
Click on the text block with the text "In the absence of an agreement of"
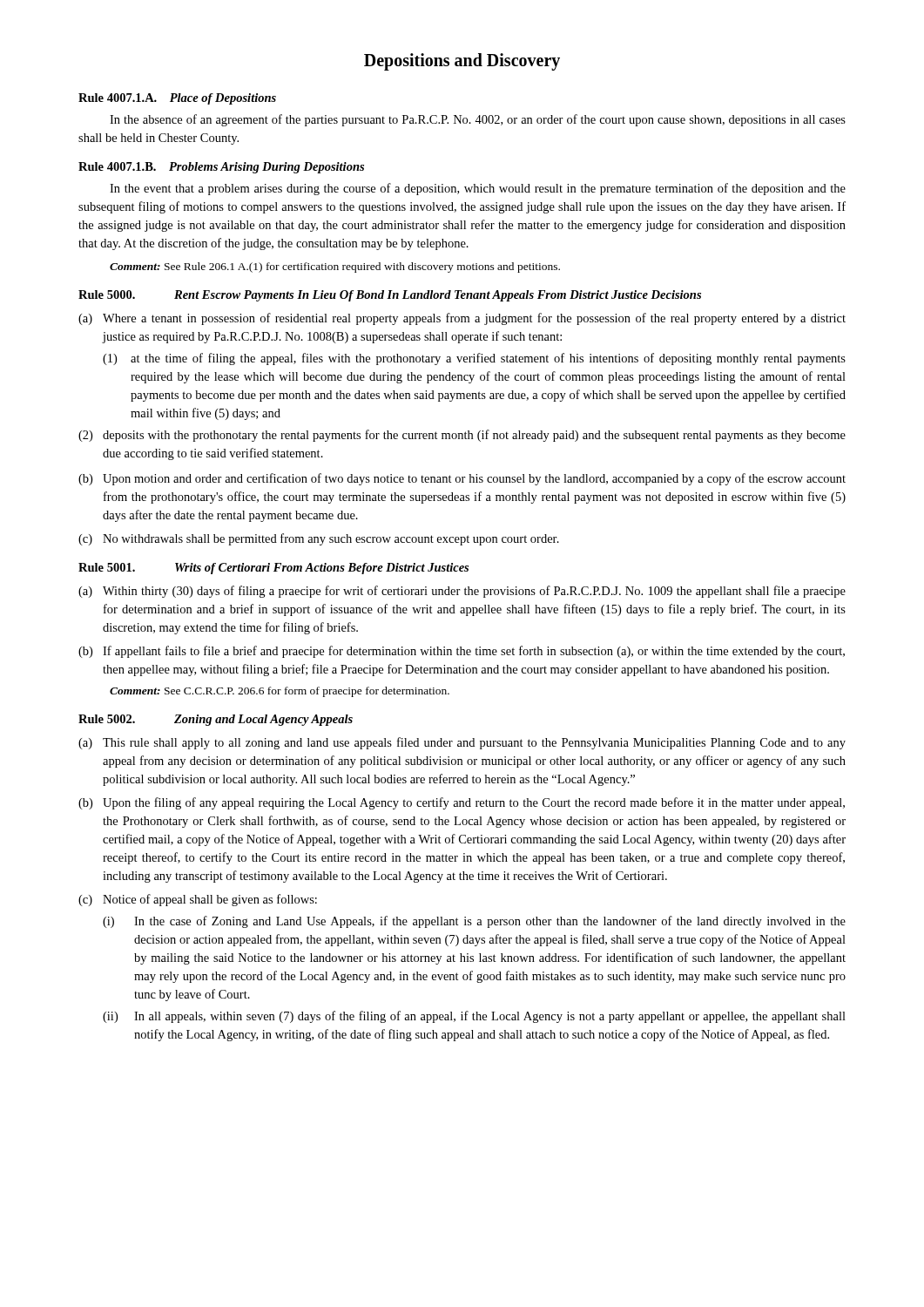(462, 129)
